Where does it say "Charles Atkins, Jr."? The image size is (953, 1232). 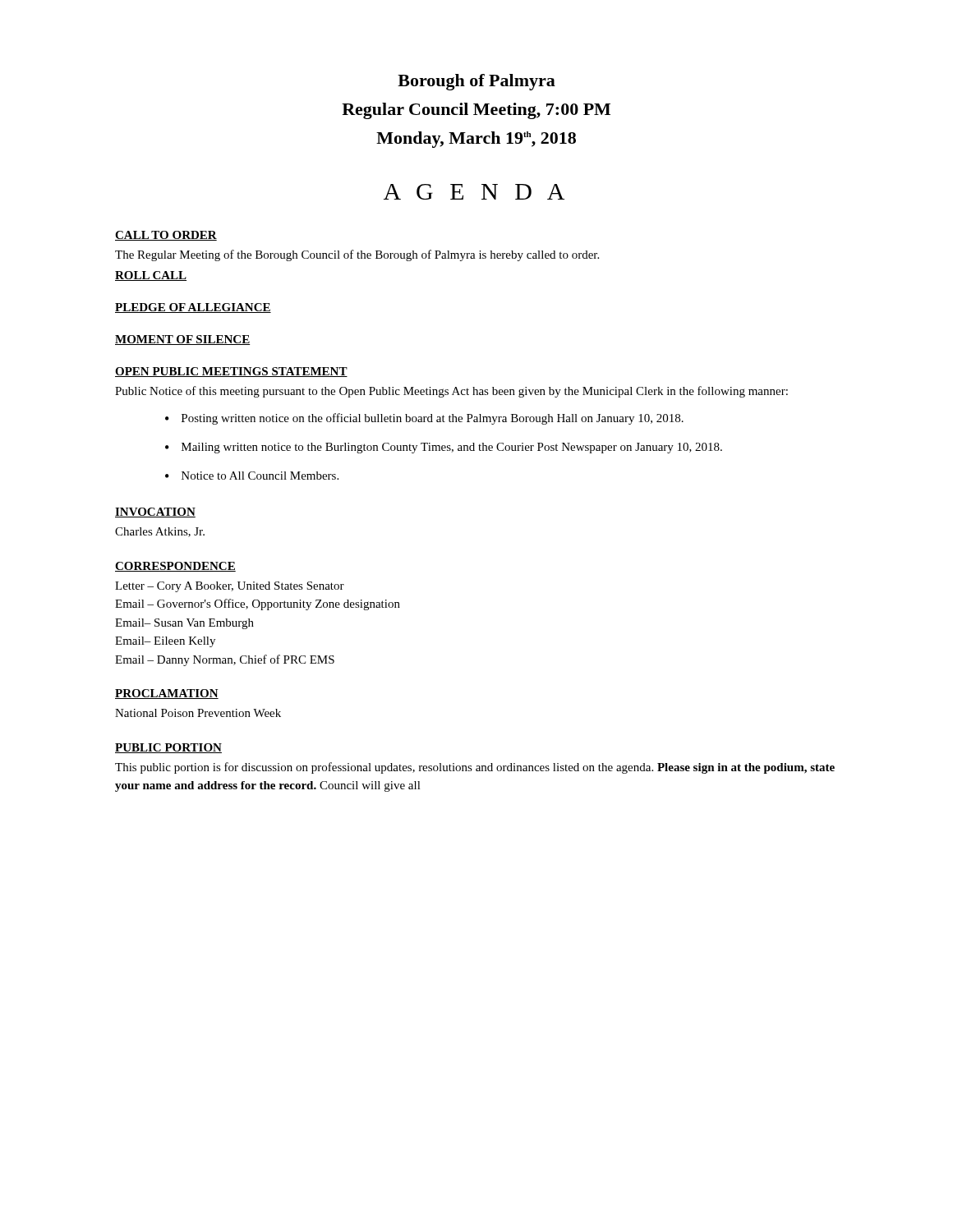[x=160, y=532]
